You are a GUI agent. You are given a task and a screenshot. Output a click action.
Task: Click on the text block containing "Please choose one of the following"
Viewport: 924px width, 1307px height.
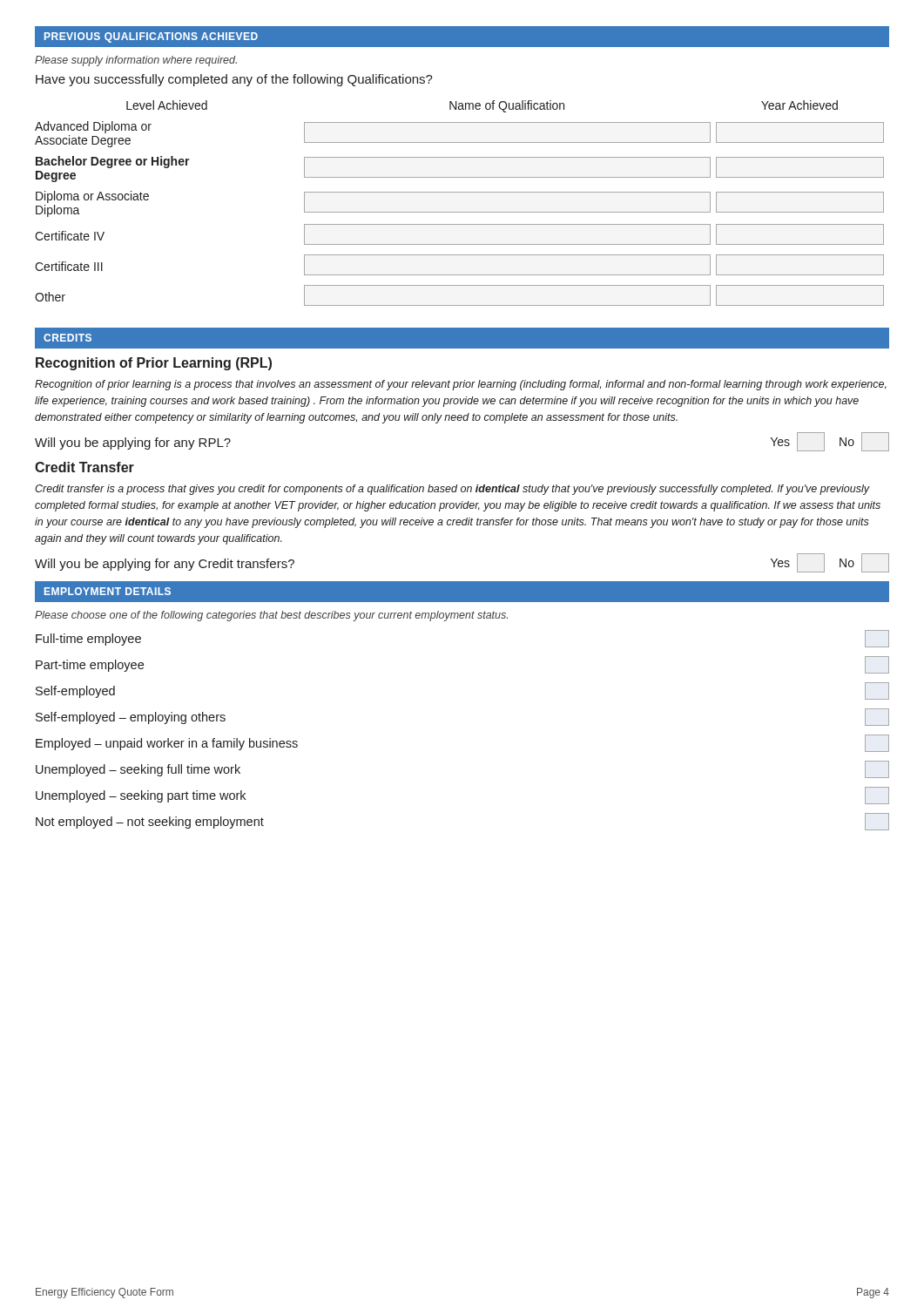click(x=272, y=615)
